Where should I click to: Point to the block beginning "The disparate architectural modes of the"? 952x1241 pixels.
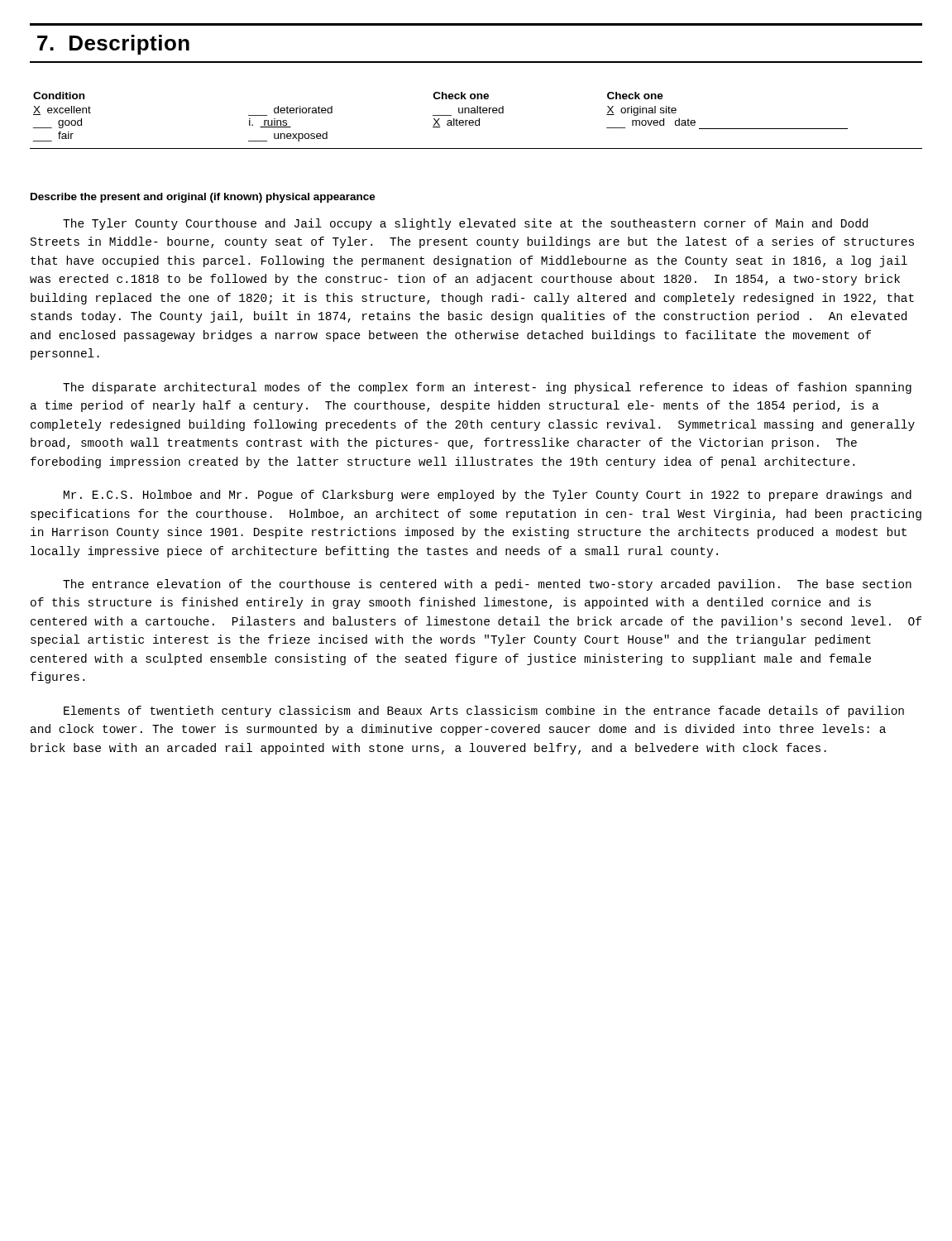472,425
